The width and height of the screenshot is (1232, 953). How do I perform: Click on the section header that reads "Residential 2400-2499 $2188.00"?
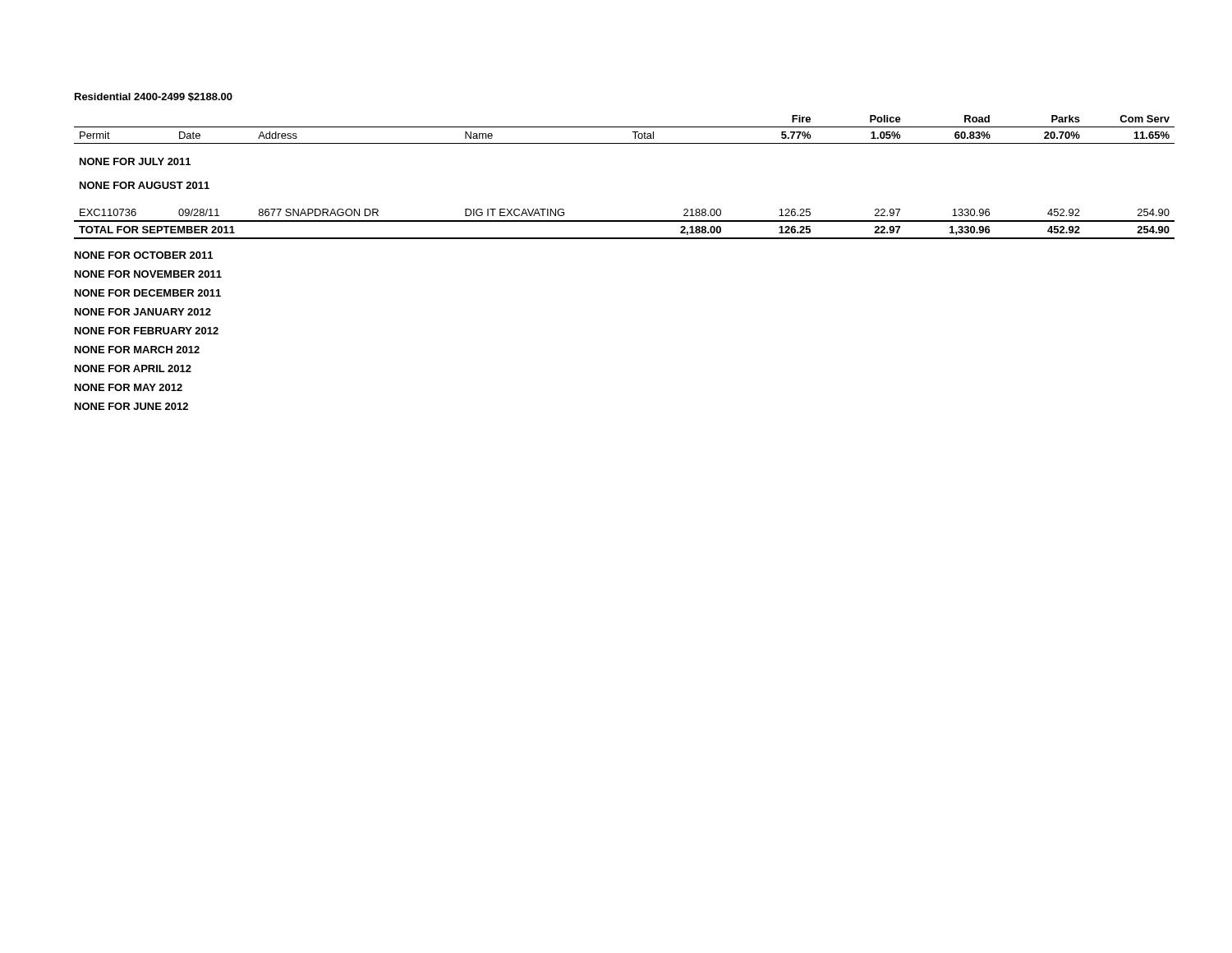(x=153, y=97)
